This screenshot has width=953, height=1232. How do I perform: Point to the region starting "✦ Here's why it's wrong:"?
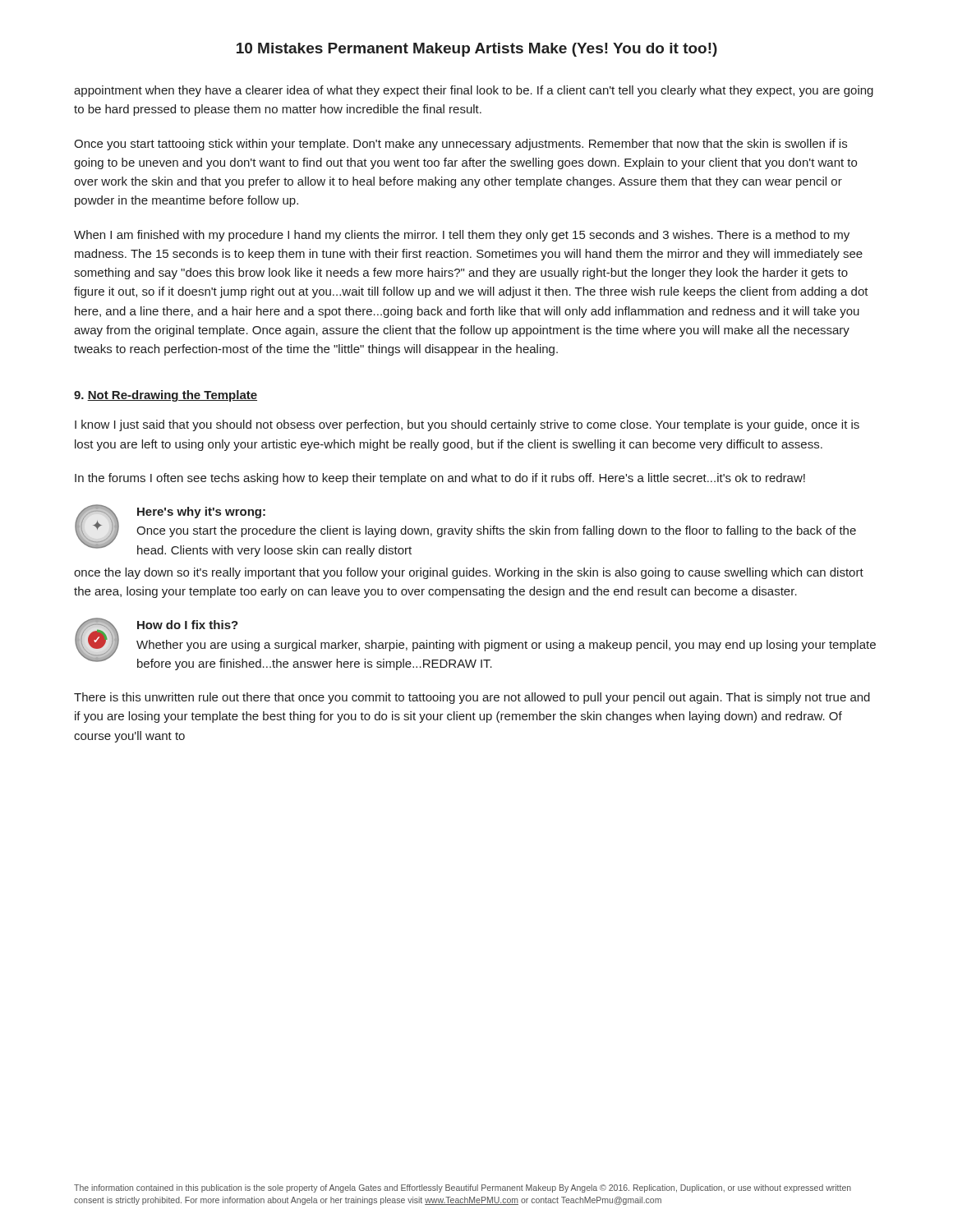476,530
